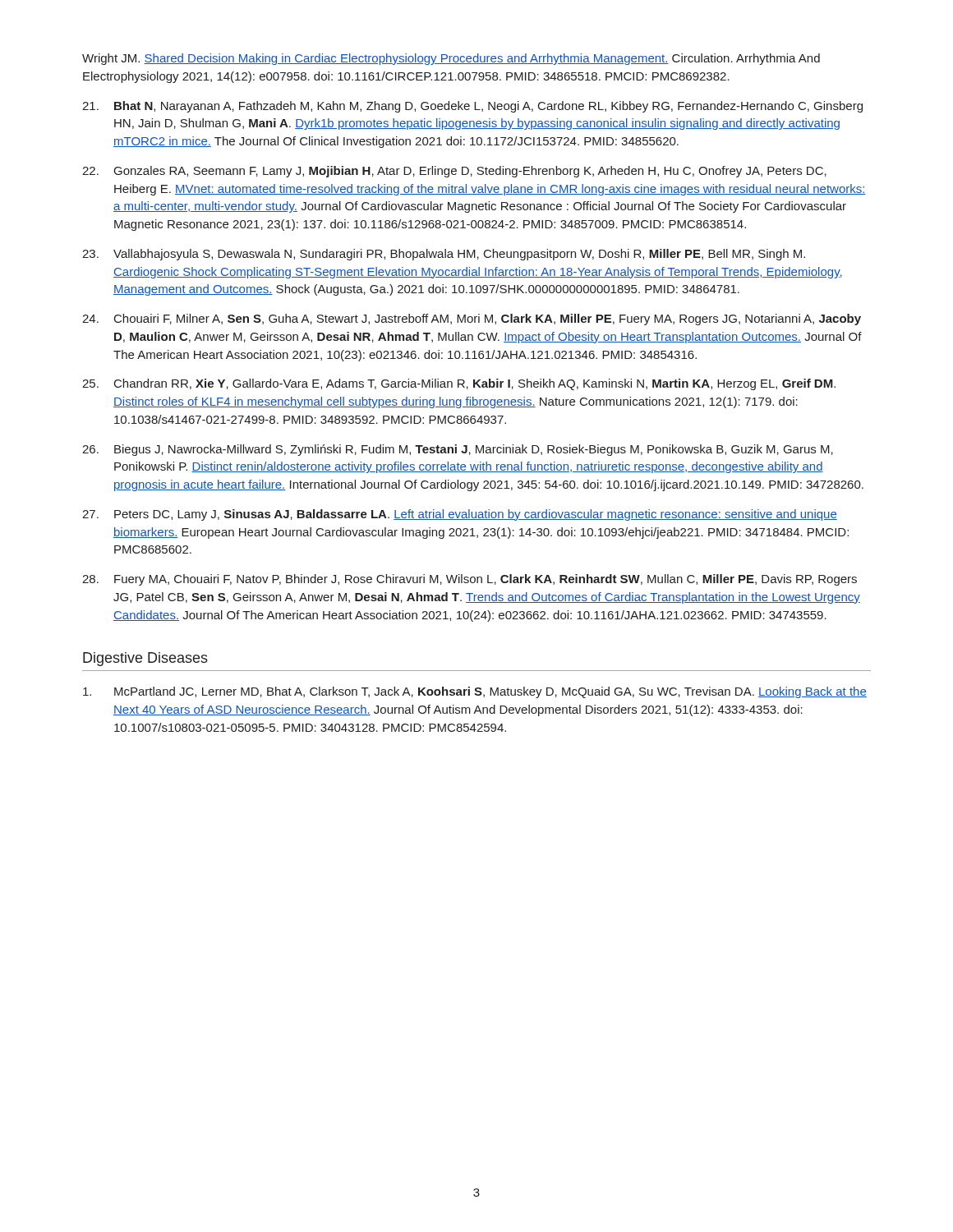Select the list item containing "26. Biegus J, Nawrocka-Millward S, Zymliński R,"
The image size is (953, 1232).
pyautogui.click(x=476, y=467)
